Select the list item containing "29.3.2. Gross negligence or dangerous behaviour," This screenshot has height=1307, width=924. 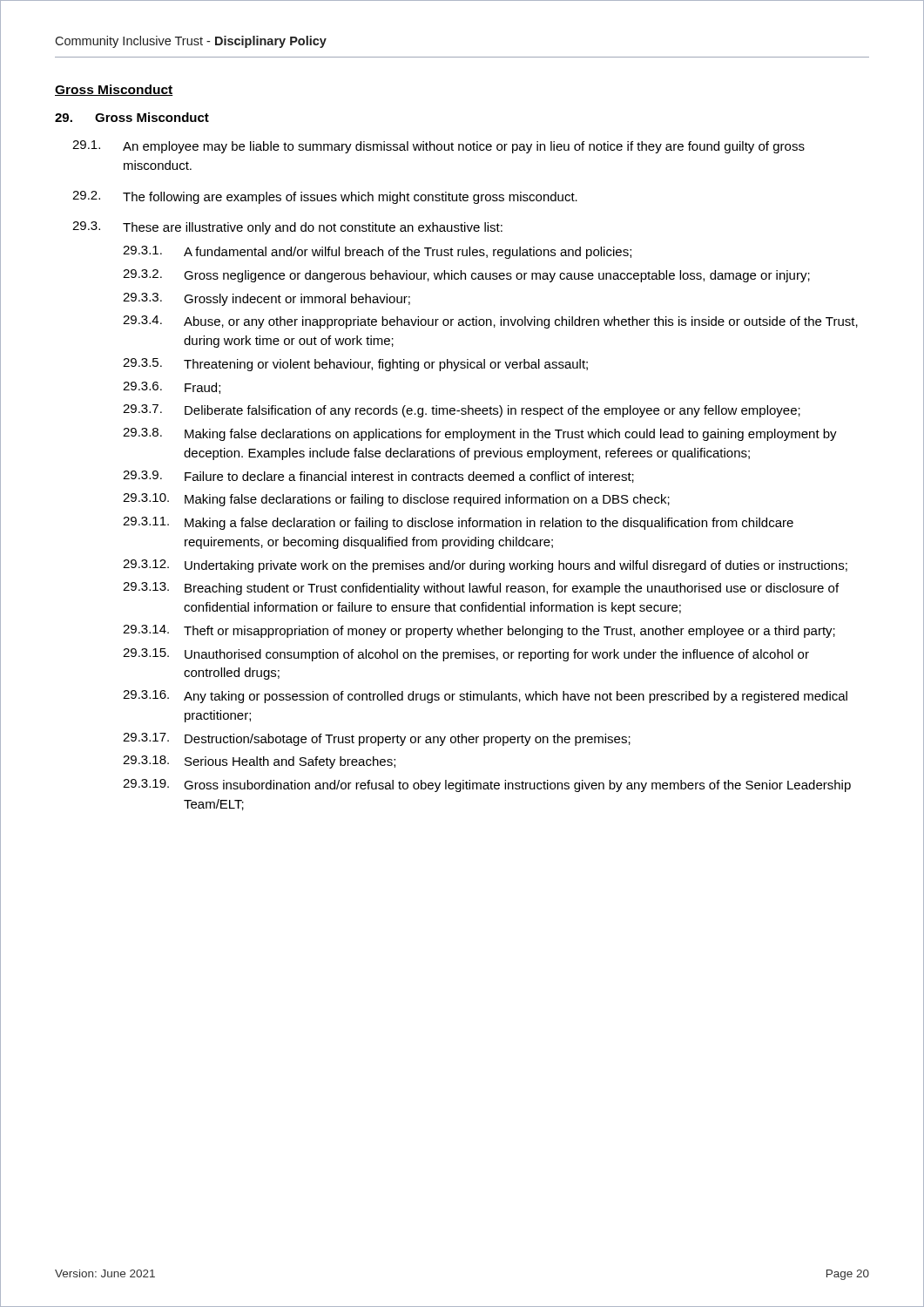click(x=467, y=275)
